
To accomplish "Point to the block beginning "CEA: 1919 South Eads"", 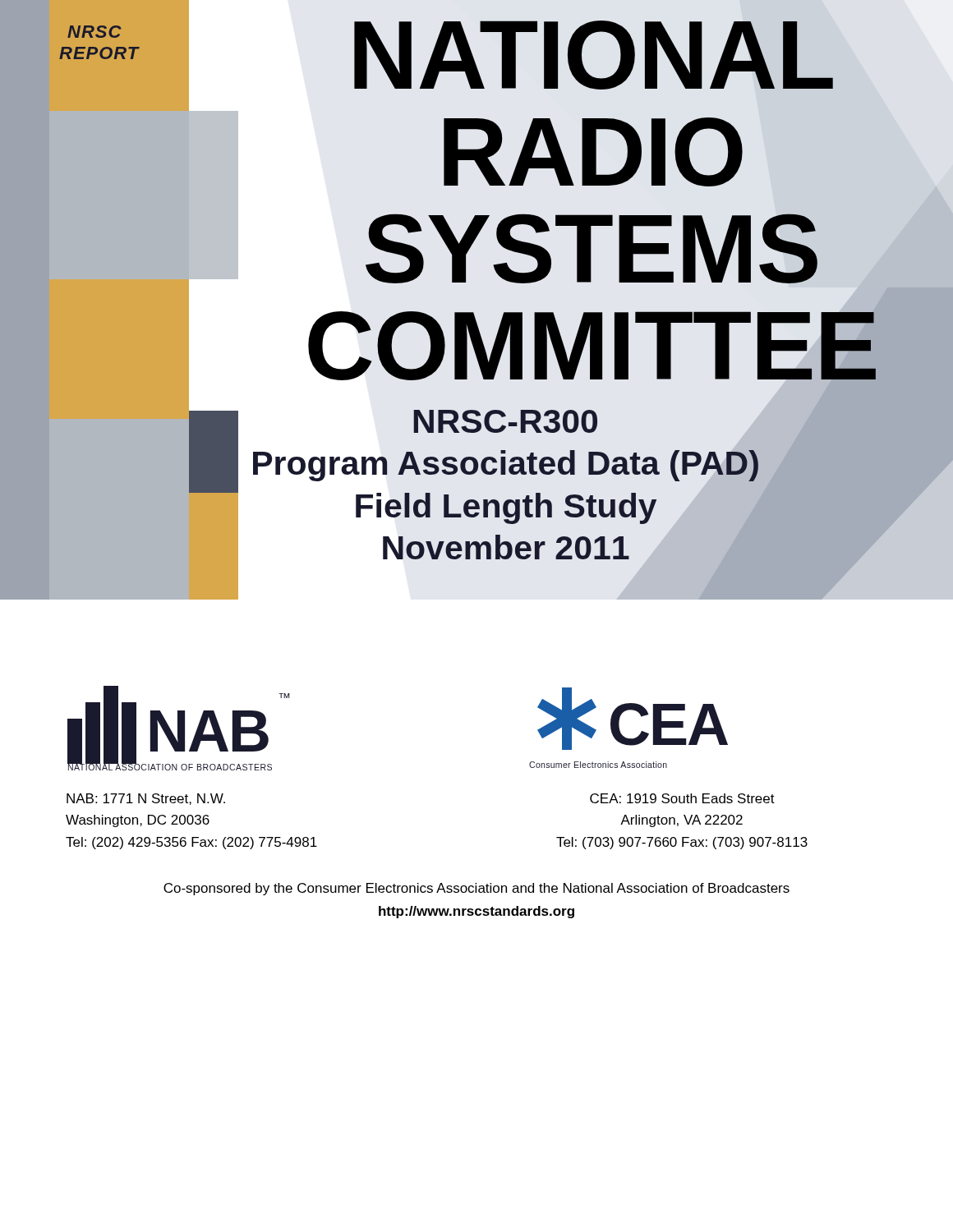I will pos(682,820).
